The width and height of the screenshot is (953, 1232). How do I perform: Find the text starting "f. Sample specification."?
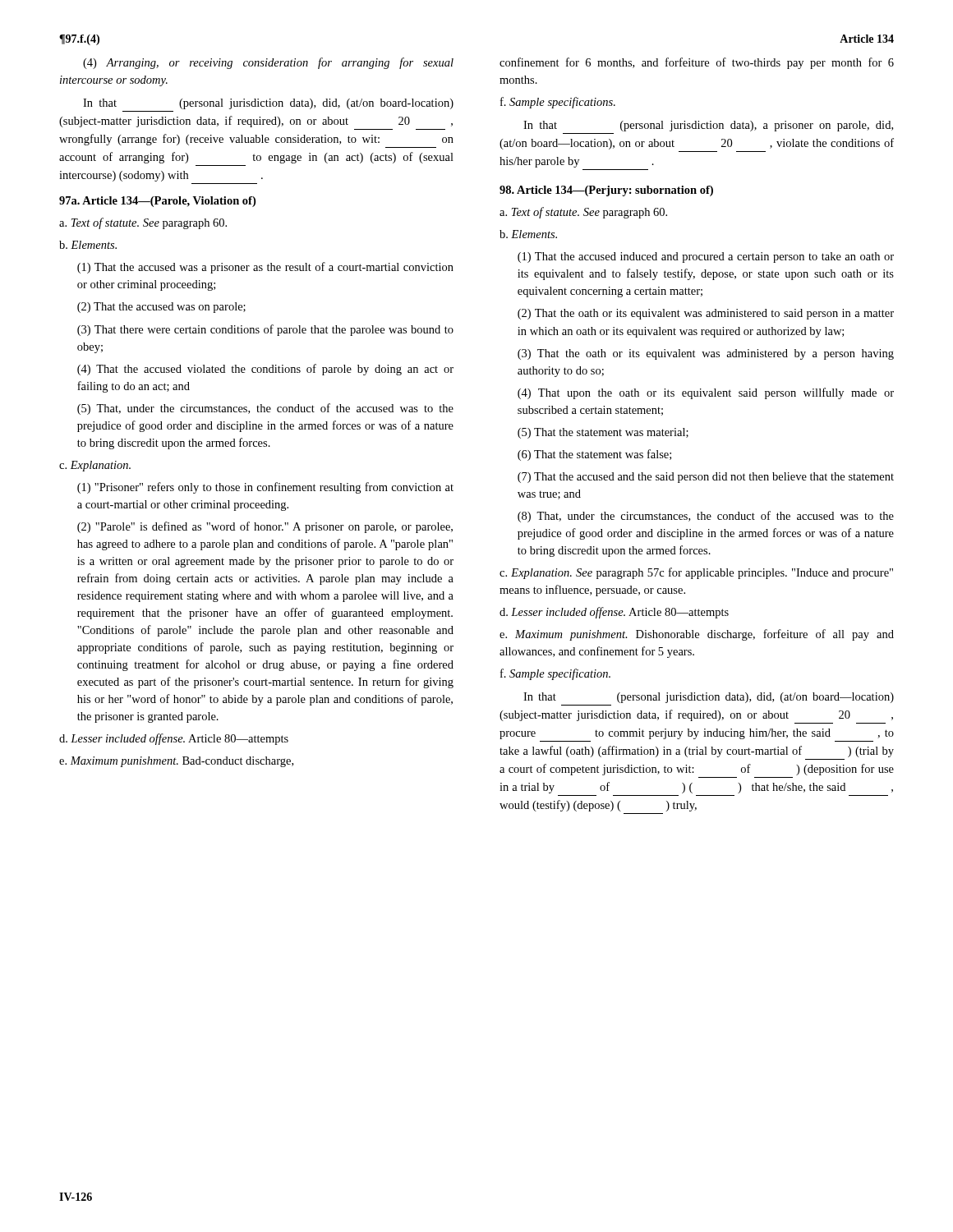coord(555,674)
